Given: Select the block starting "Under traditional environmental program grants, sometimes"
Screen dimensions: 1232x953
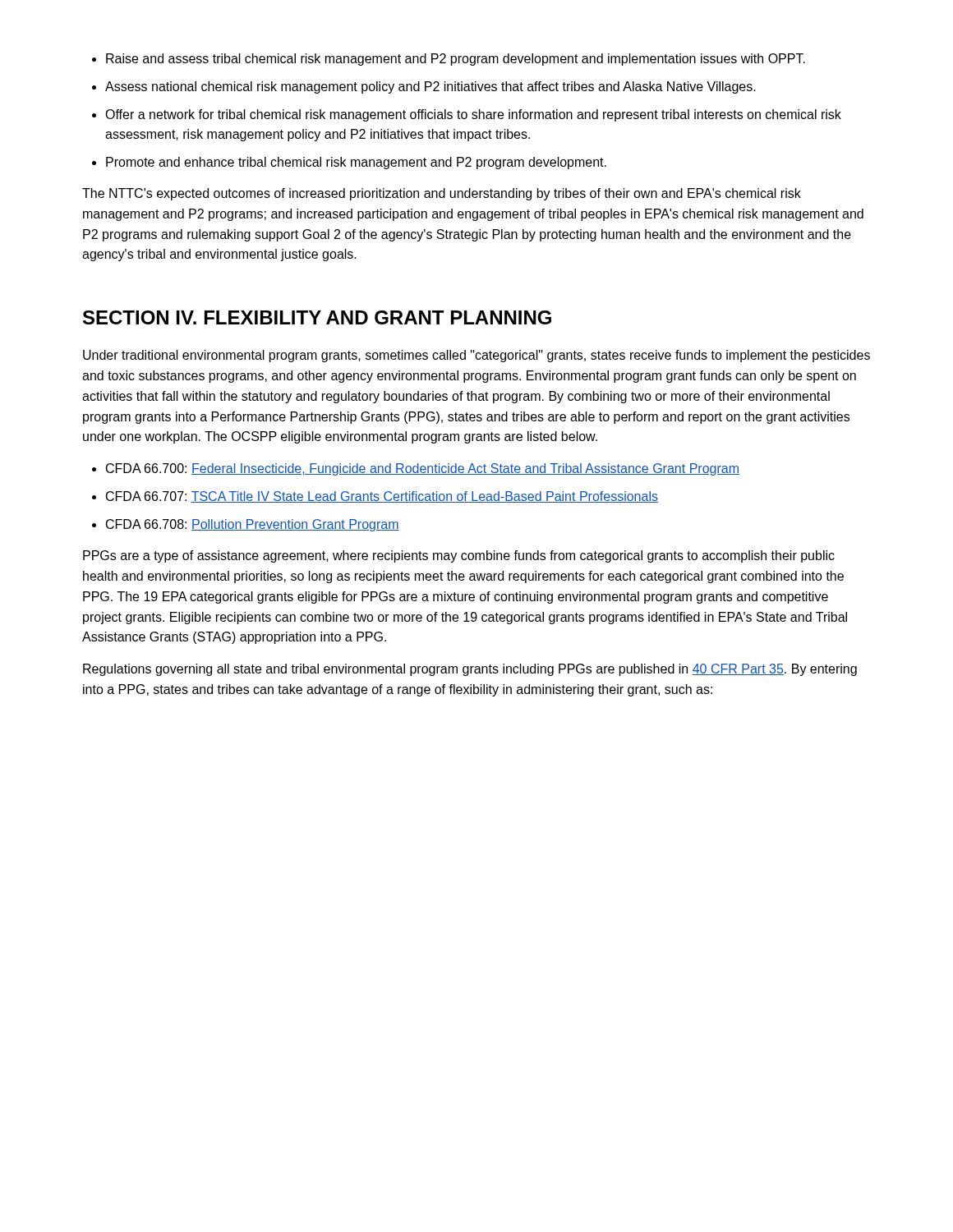Looking at the screenshot, I should 476,397.
